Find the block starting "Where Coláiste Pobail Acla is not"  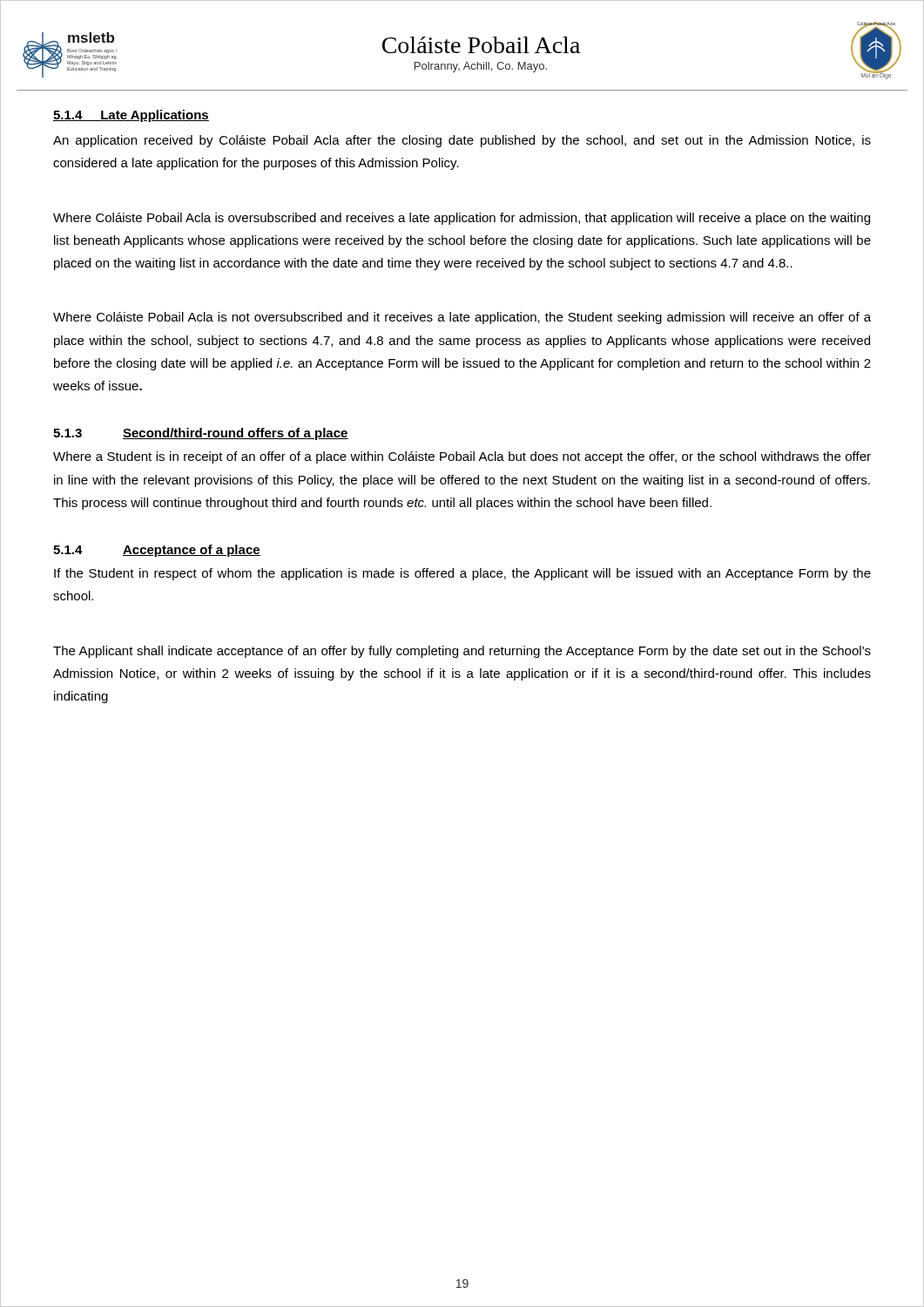462,351
